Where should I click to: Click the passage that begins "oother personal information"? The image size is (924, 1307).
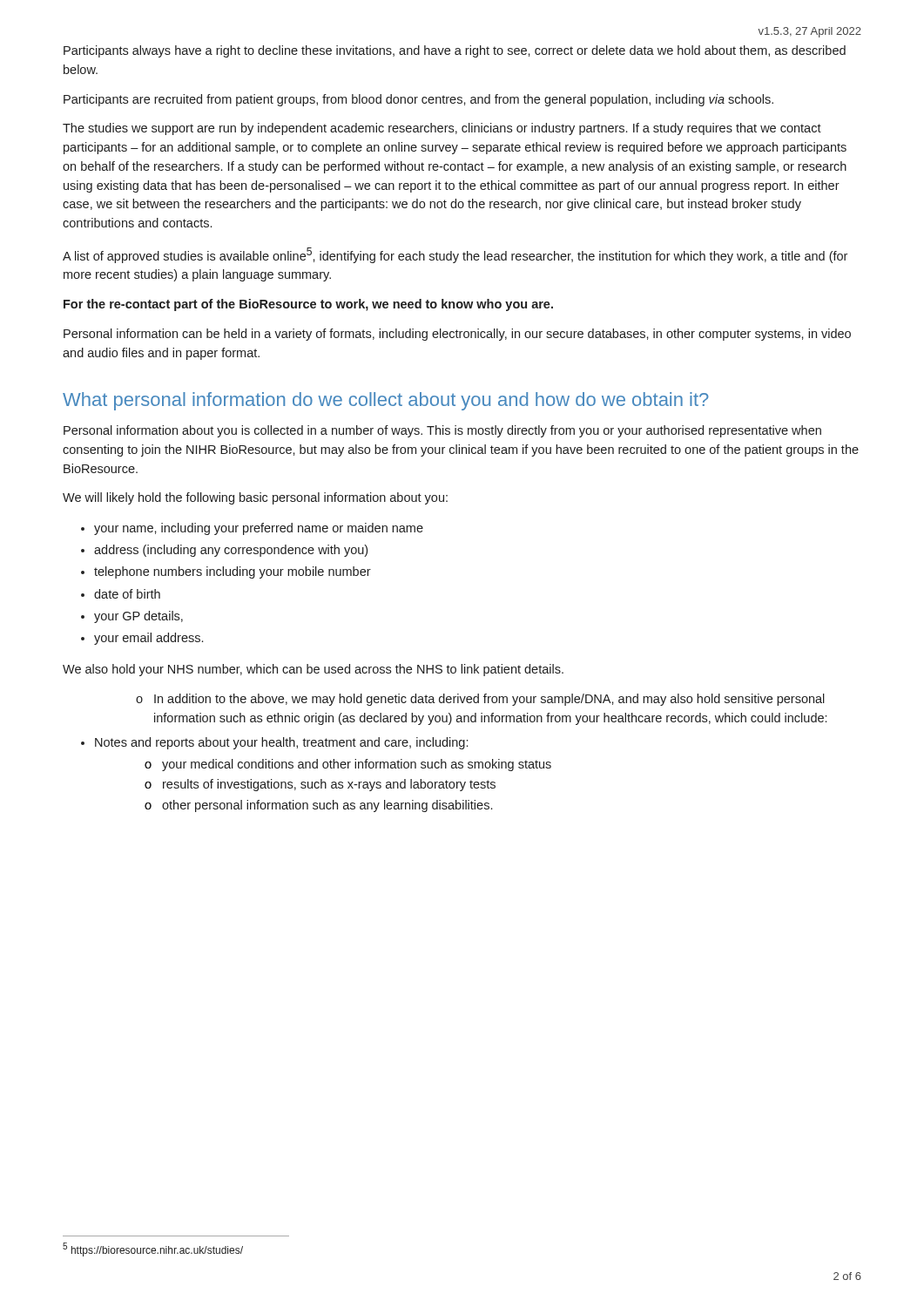click(x=462, y=806)
